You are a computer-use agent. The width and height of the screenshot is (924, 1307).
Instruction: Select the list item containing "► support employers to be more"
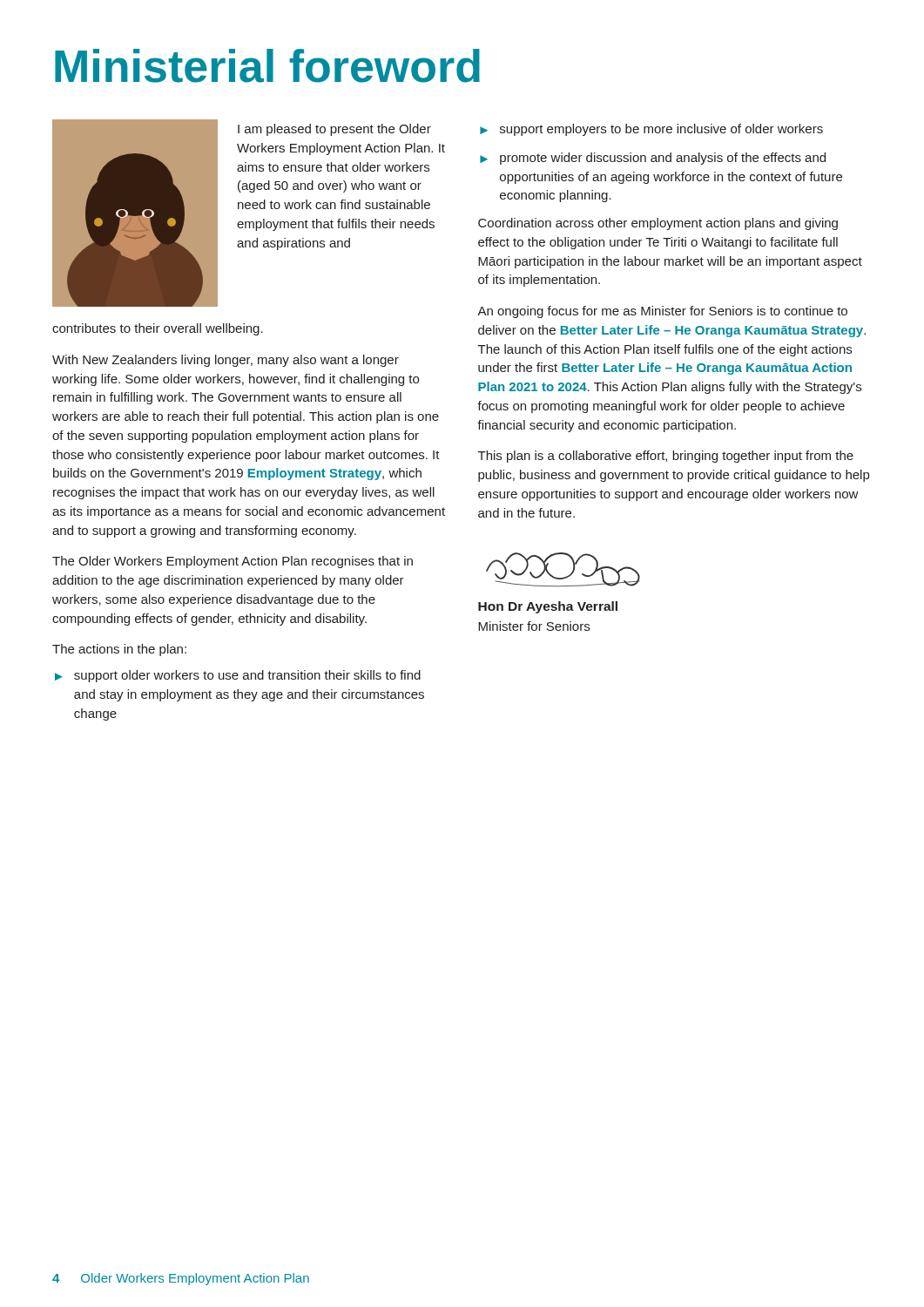(x=675, y=129)
